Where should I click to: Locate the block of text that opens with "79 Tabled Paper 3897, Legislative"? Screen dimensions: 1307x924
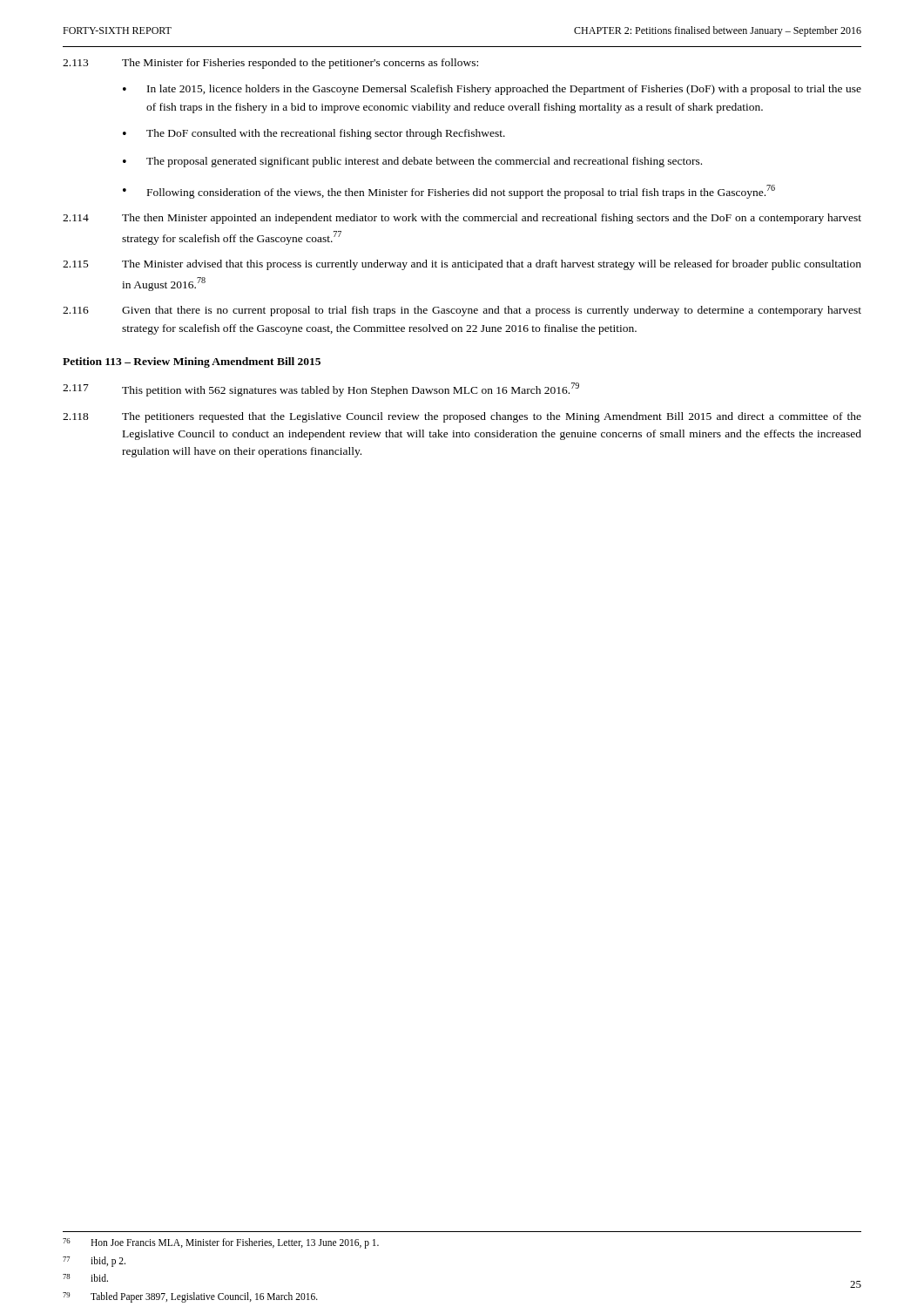point(190,1297)
